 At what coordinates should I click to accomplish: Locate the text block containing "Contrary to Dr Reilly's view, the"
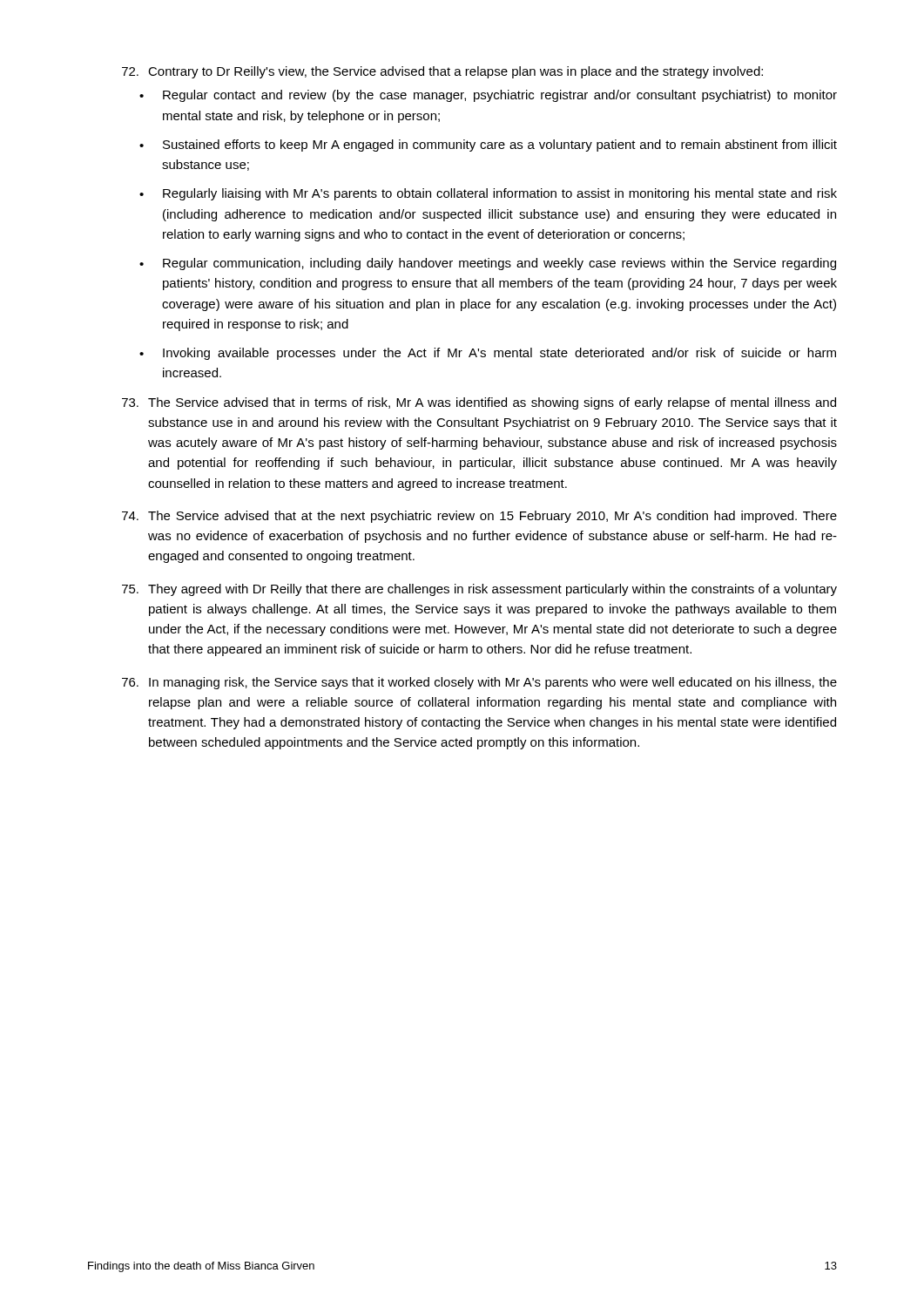[x=462, y=71]
